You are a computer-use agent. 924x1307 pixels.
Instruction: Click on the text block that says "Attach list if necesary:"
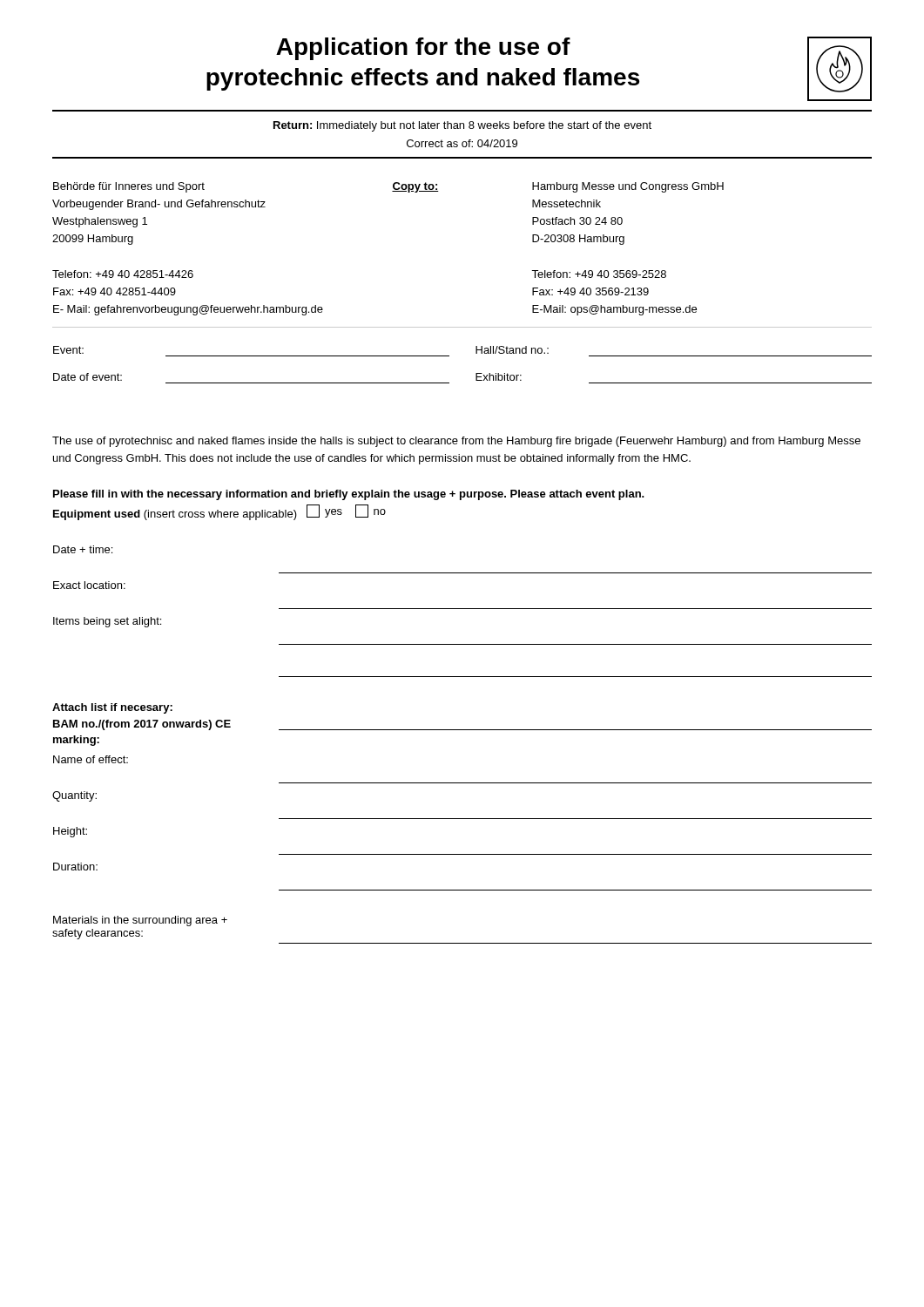click(x=142, y=723)
